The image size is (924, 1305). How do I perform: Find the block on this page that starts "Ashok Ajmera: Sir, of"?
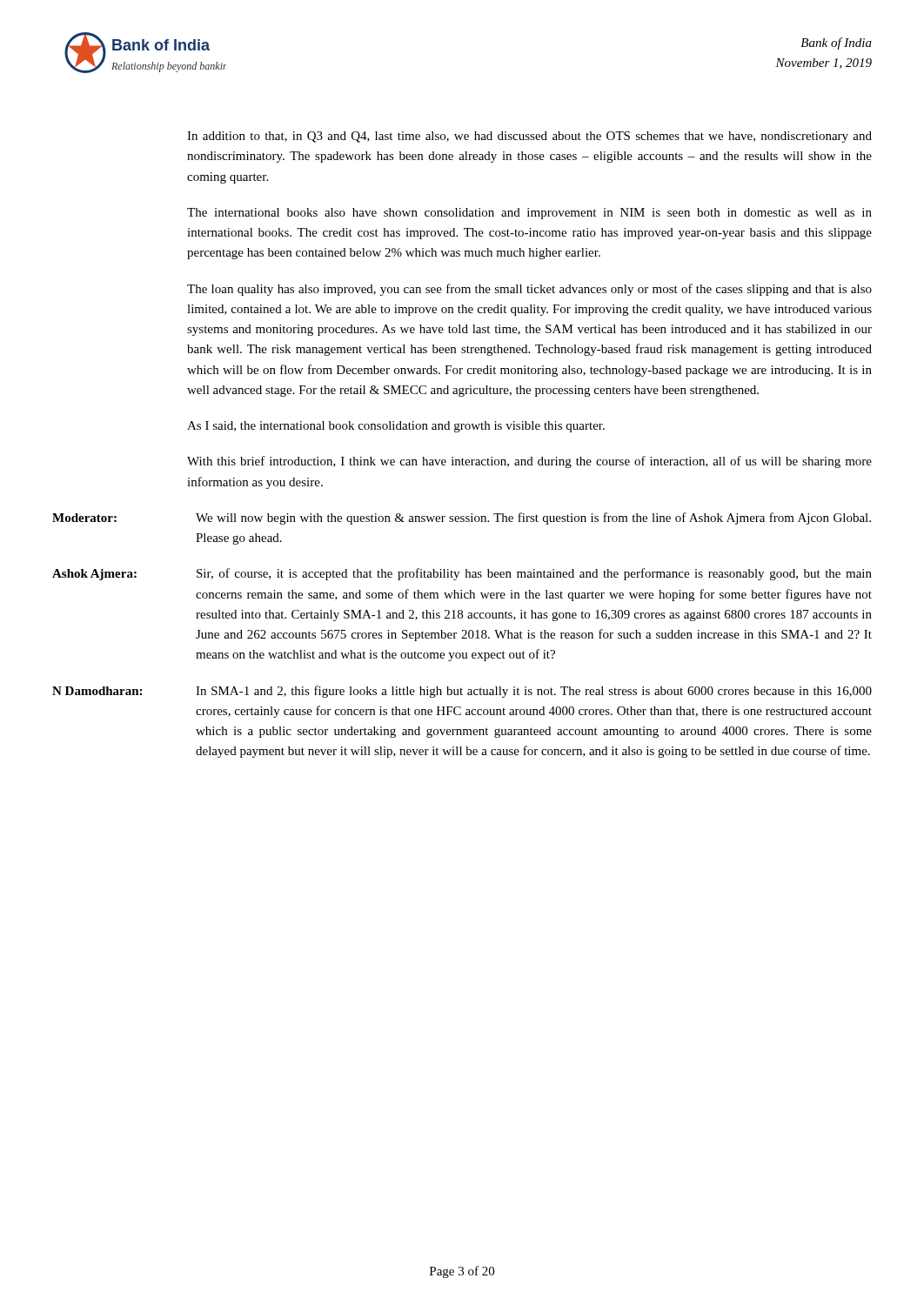[x=462, y=615]
